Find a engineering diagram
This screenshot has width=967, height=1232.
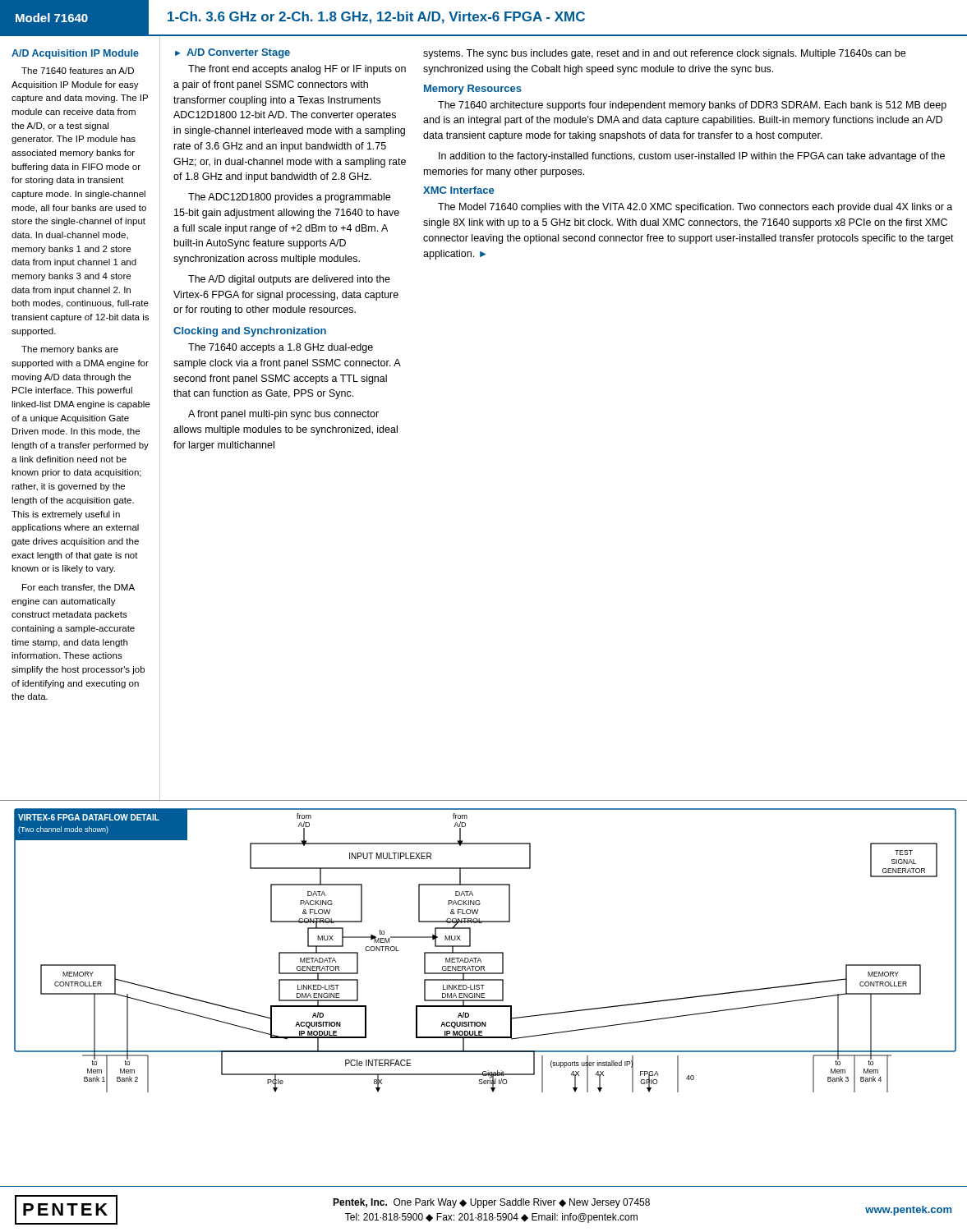484,948
